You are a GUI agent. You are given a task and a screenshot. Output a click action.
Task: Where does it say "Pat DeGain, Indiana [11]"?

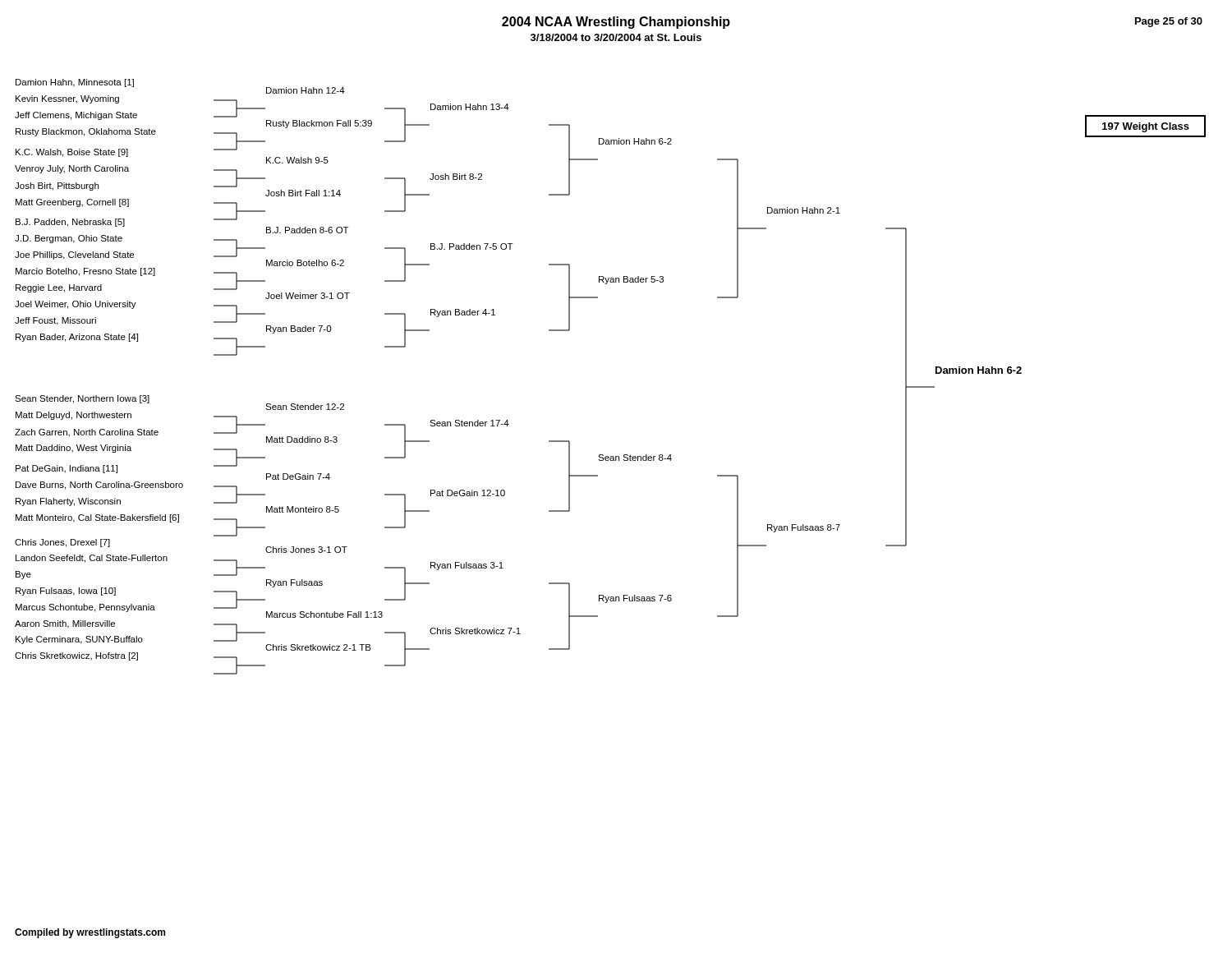67,468
